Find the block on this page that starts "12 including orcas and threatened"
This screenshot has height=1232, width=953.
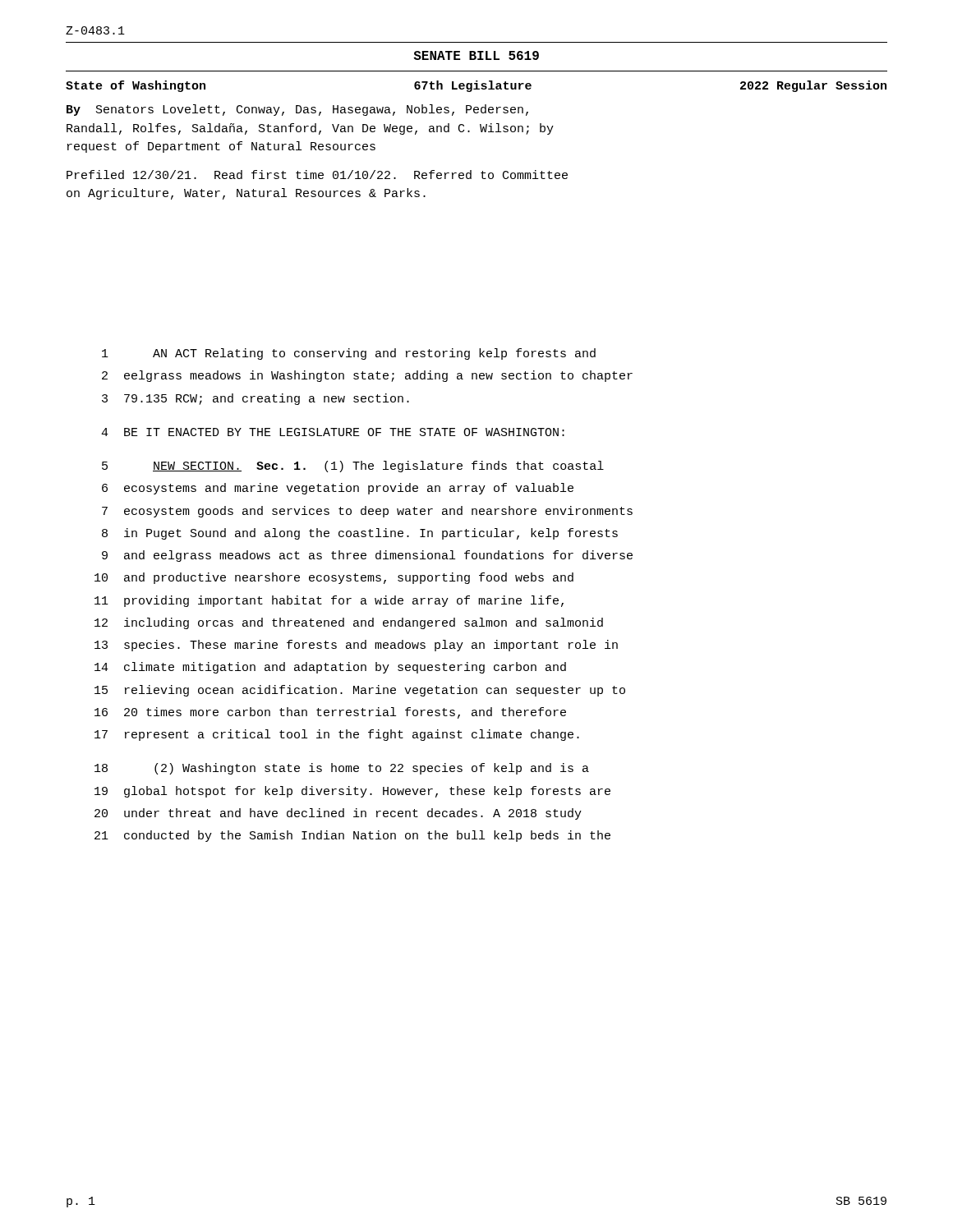(476, 624)
